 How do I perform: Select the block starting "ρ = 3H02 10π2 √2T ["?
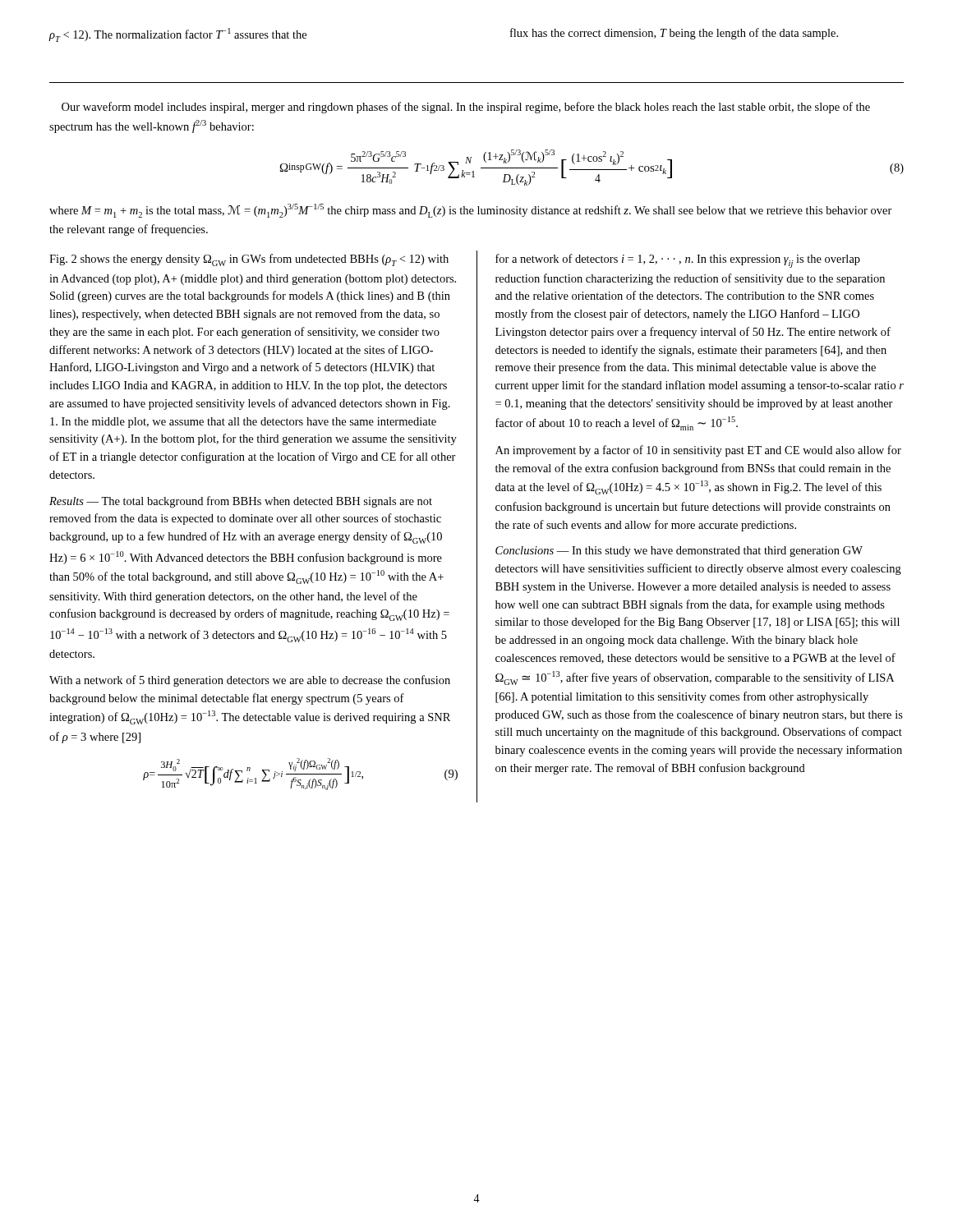(301, 774)
